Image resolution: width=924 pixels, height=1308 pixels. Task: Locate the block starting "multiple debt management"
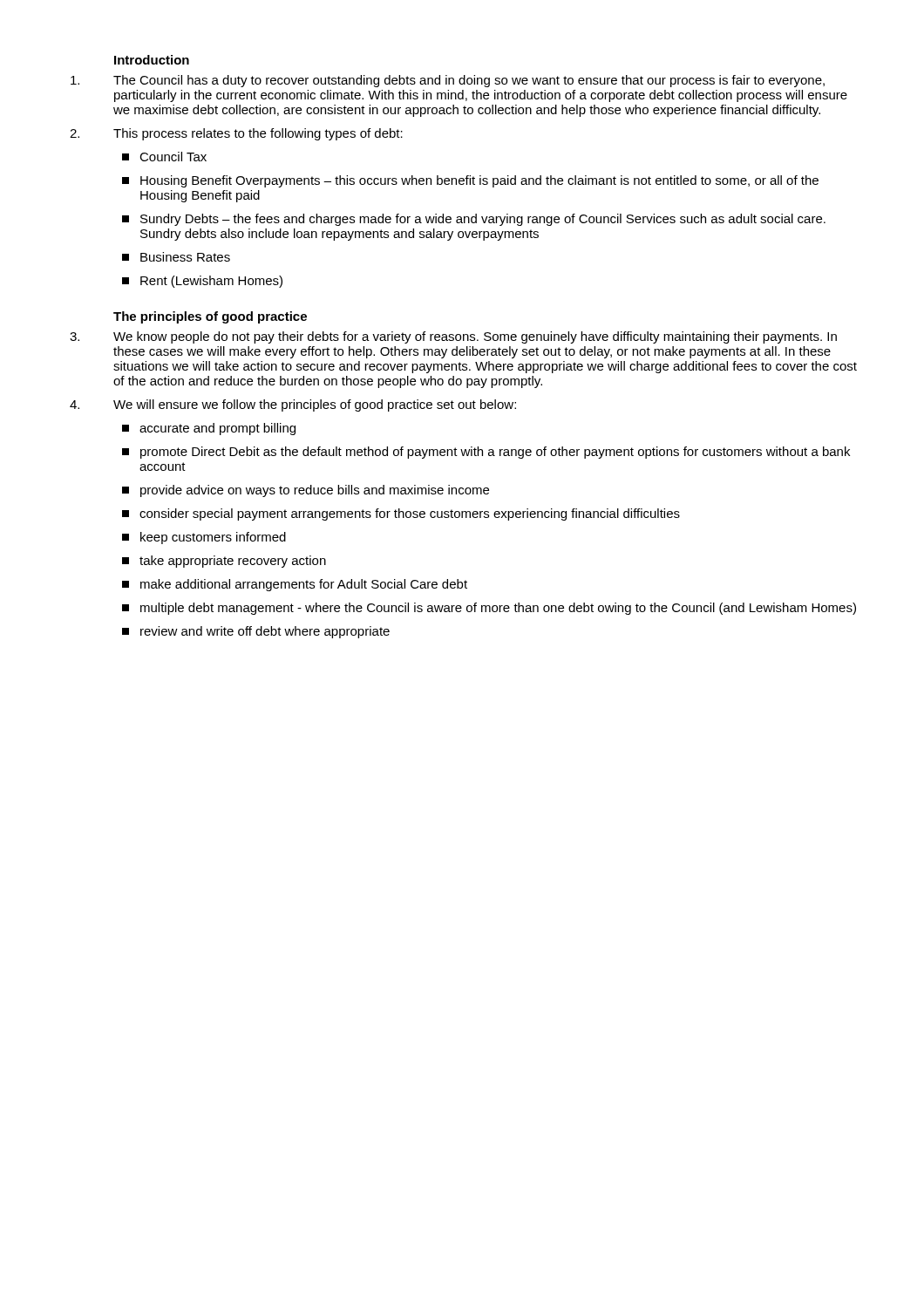click(493, 607)
